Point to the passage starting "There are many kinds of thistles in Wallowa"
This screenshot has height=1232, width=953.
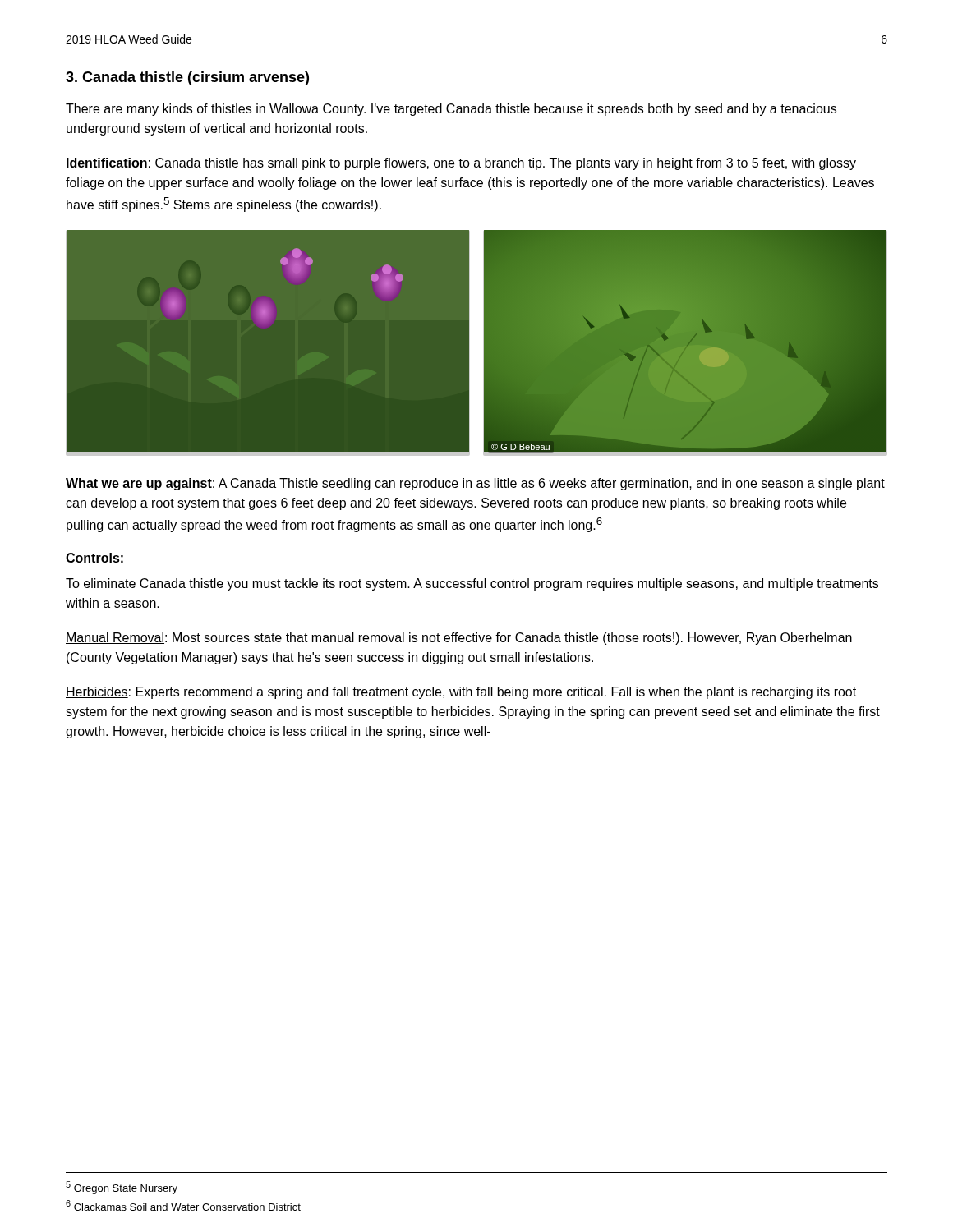click(x=451, y=119)
